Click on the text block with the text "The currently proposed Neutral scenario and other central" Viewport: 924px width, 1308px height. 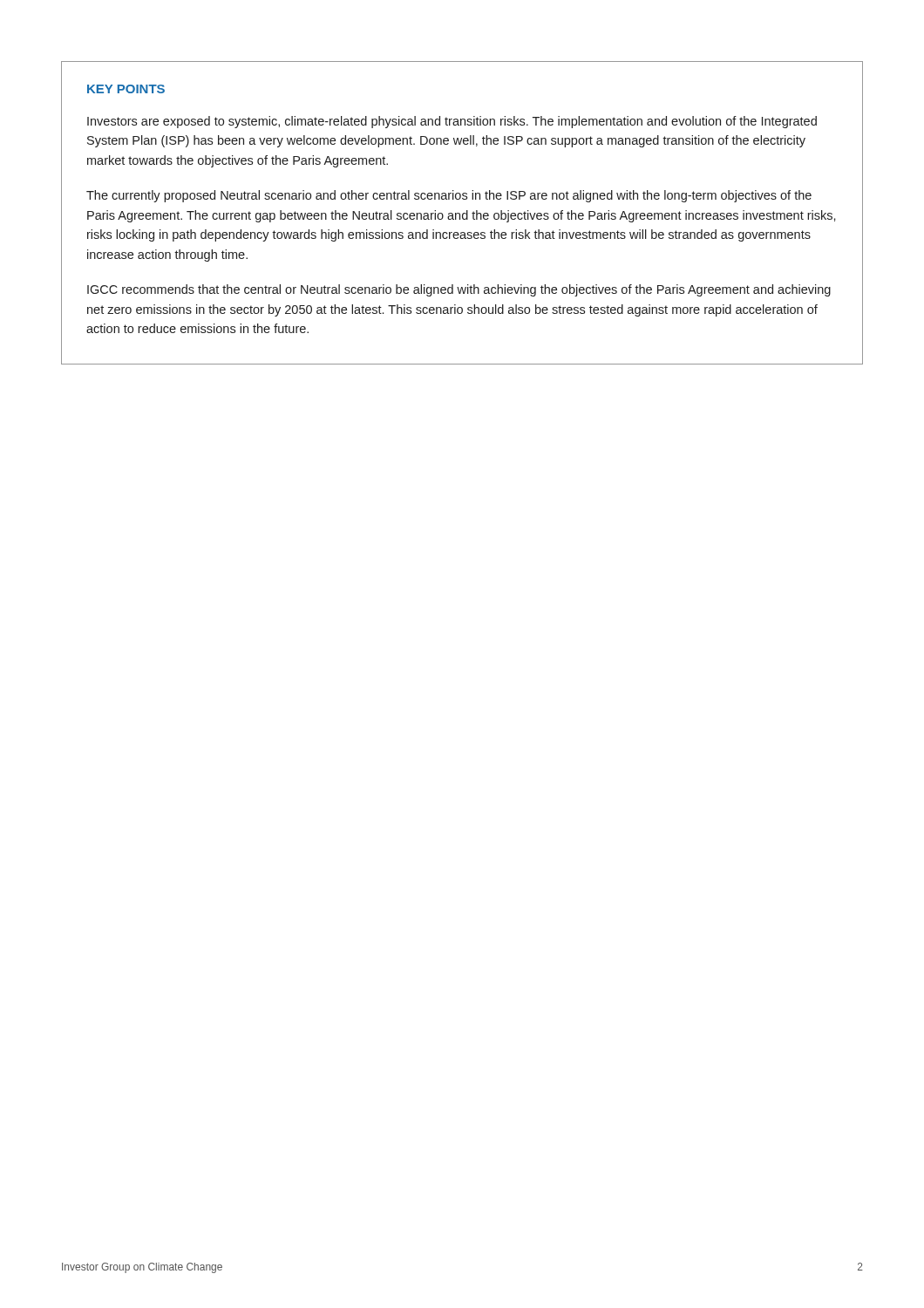[461, 225]
